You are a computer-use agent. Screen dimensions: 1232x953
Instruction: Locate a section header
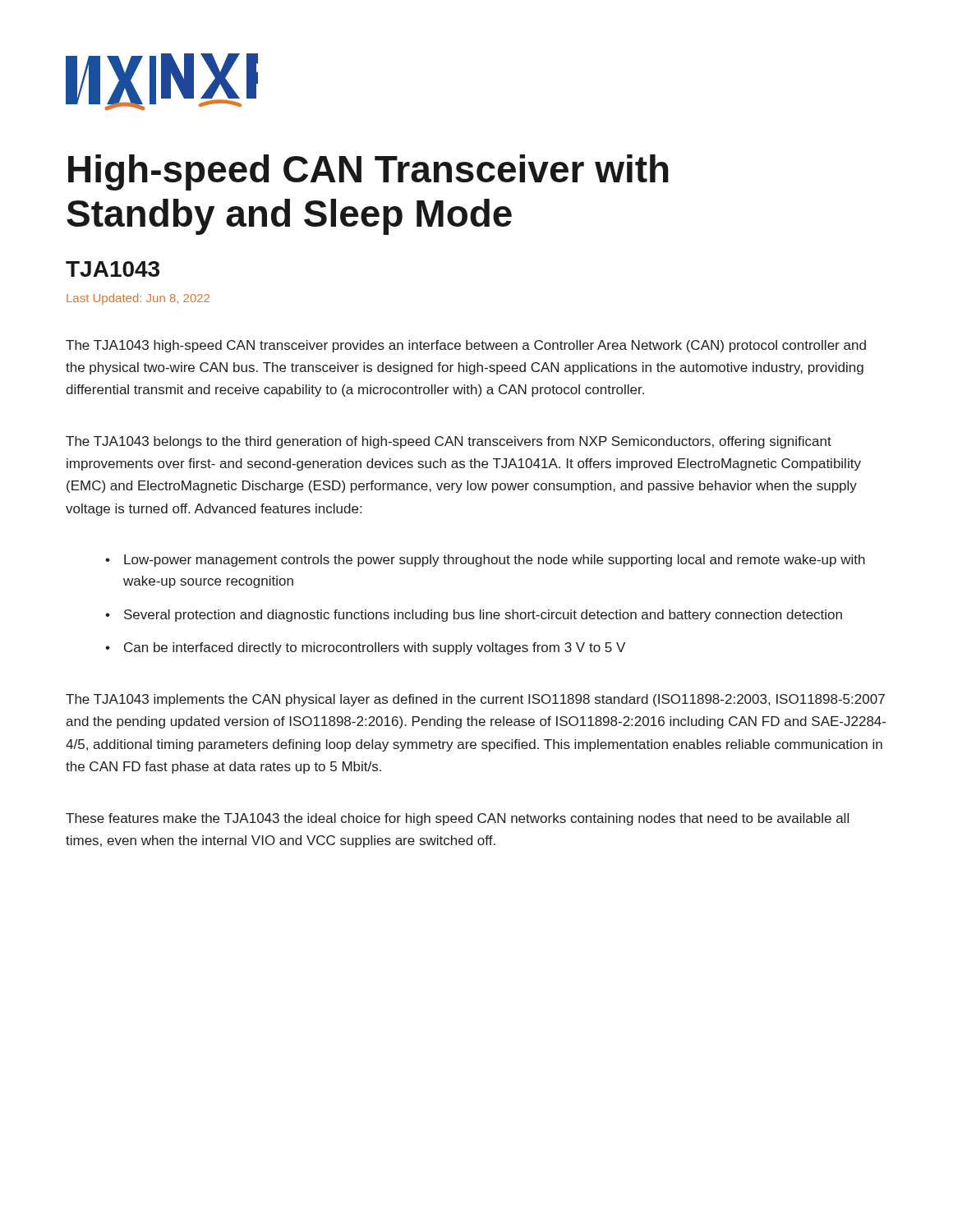click(x=476, y=269)
